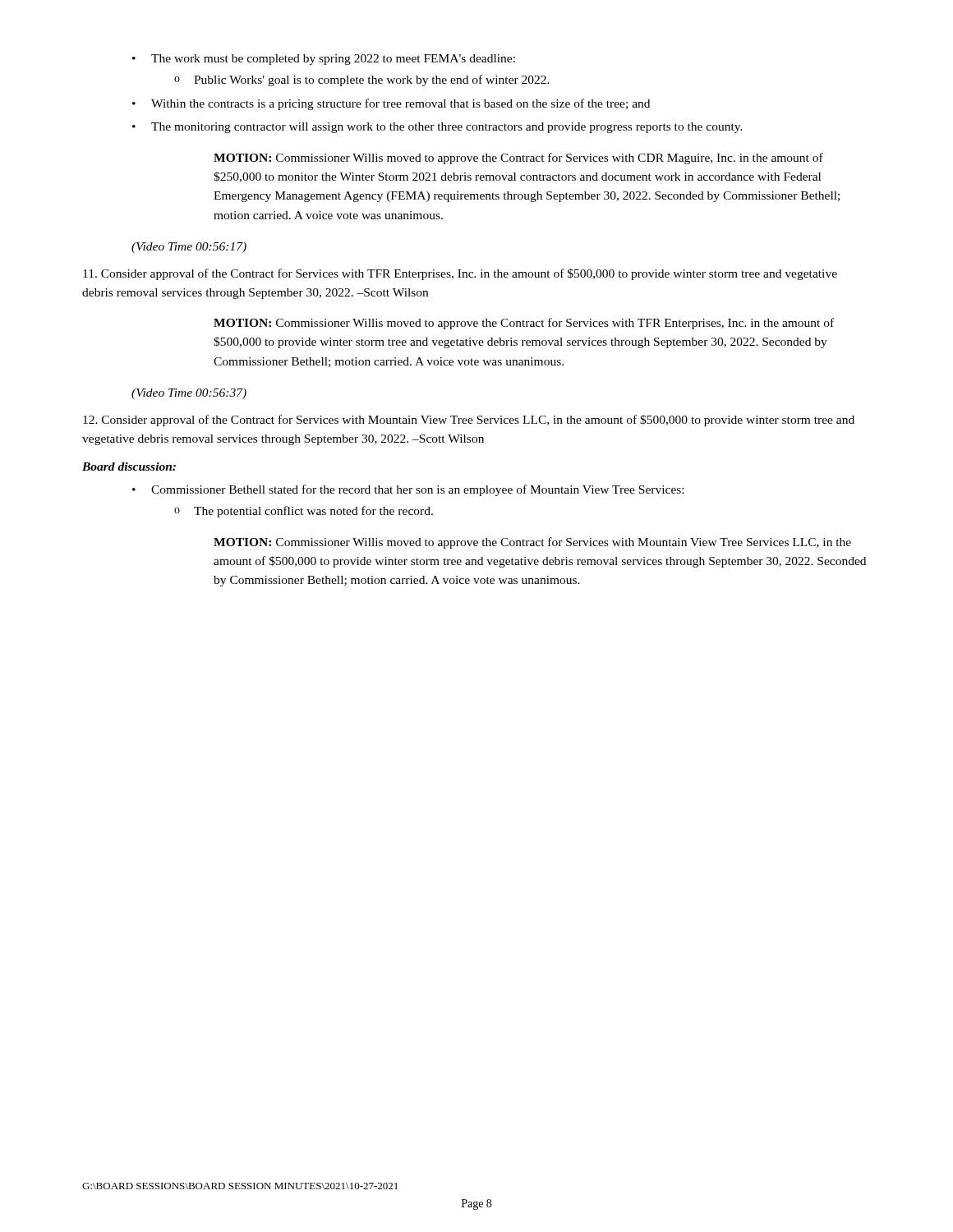
Task: Click on the list item containing "Within the contracts"
Action: tap(501, 104)
